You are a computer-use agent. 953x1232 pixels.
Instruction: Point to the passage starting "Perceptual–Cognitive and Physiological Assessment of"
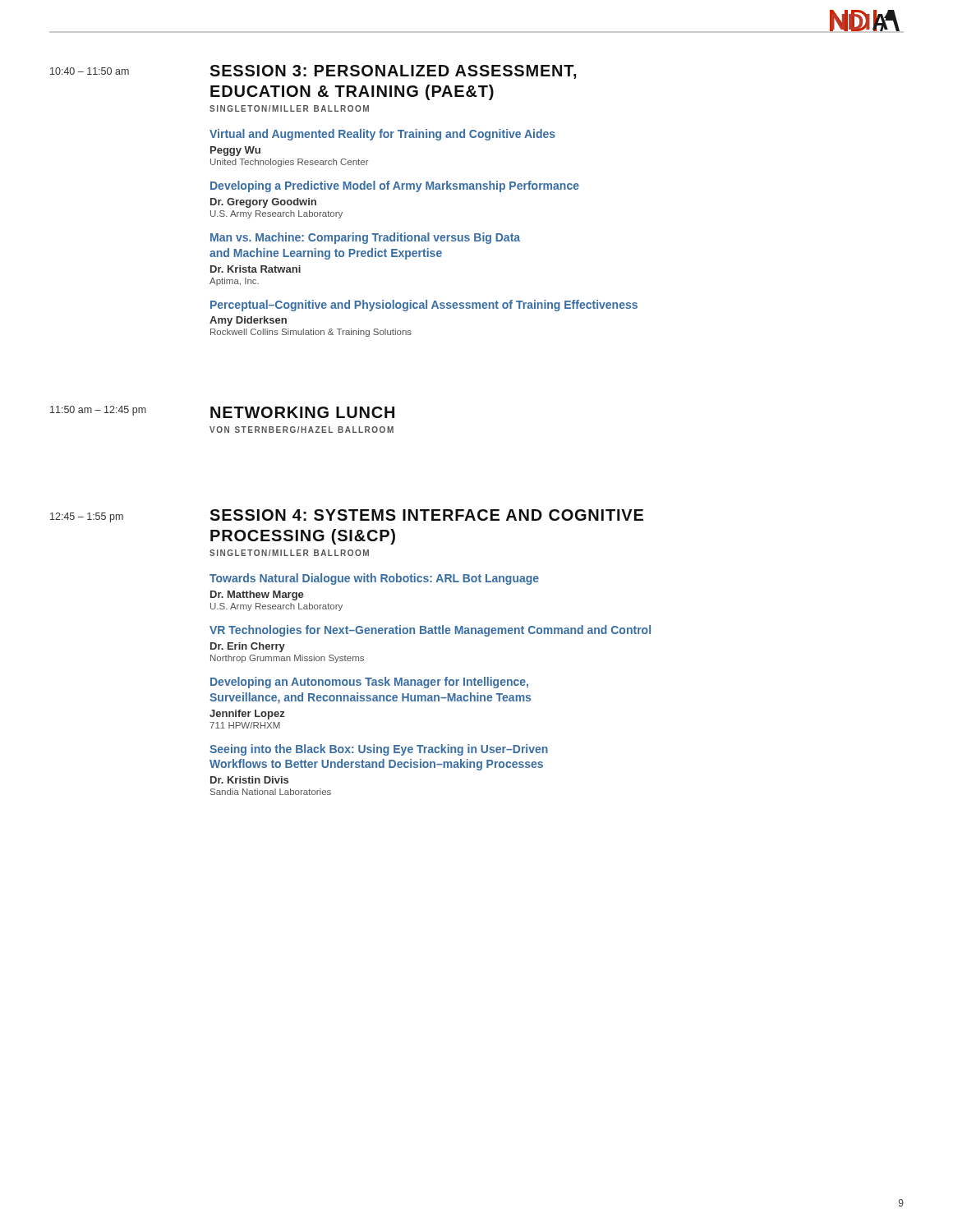click(557, 317)
